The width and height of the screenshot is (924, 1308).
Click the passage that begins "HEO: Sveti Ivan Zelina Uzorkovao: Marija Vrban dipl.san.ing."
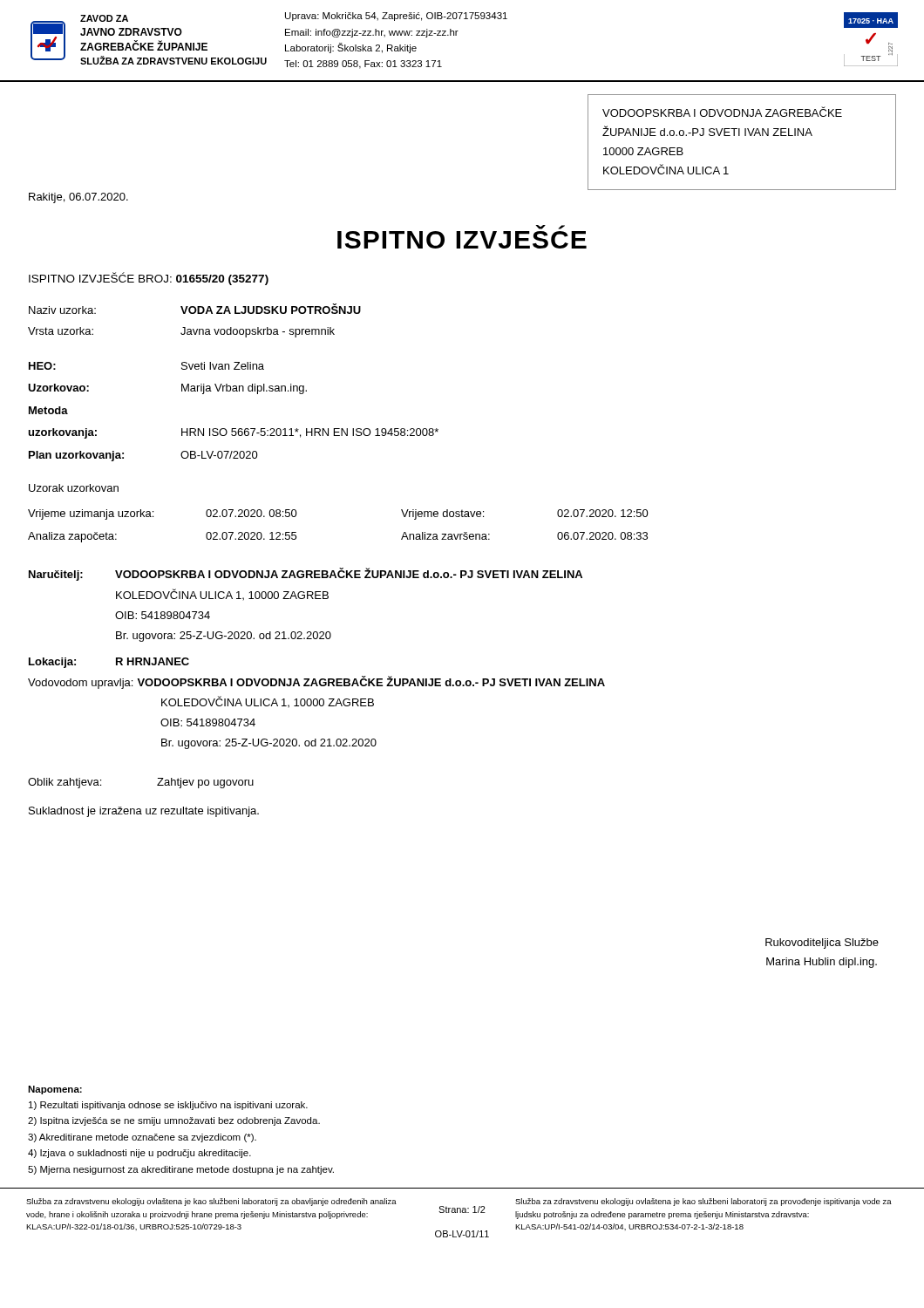pyautogui.click(x=44, y=366)
